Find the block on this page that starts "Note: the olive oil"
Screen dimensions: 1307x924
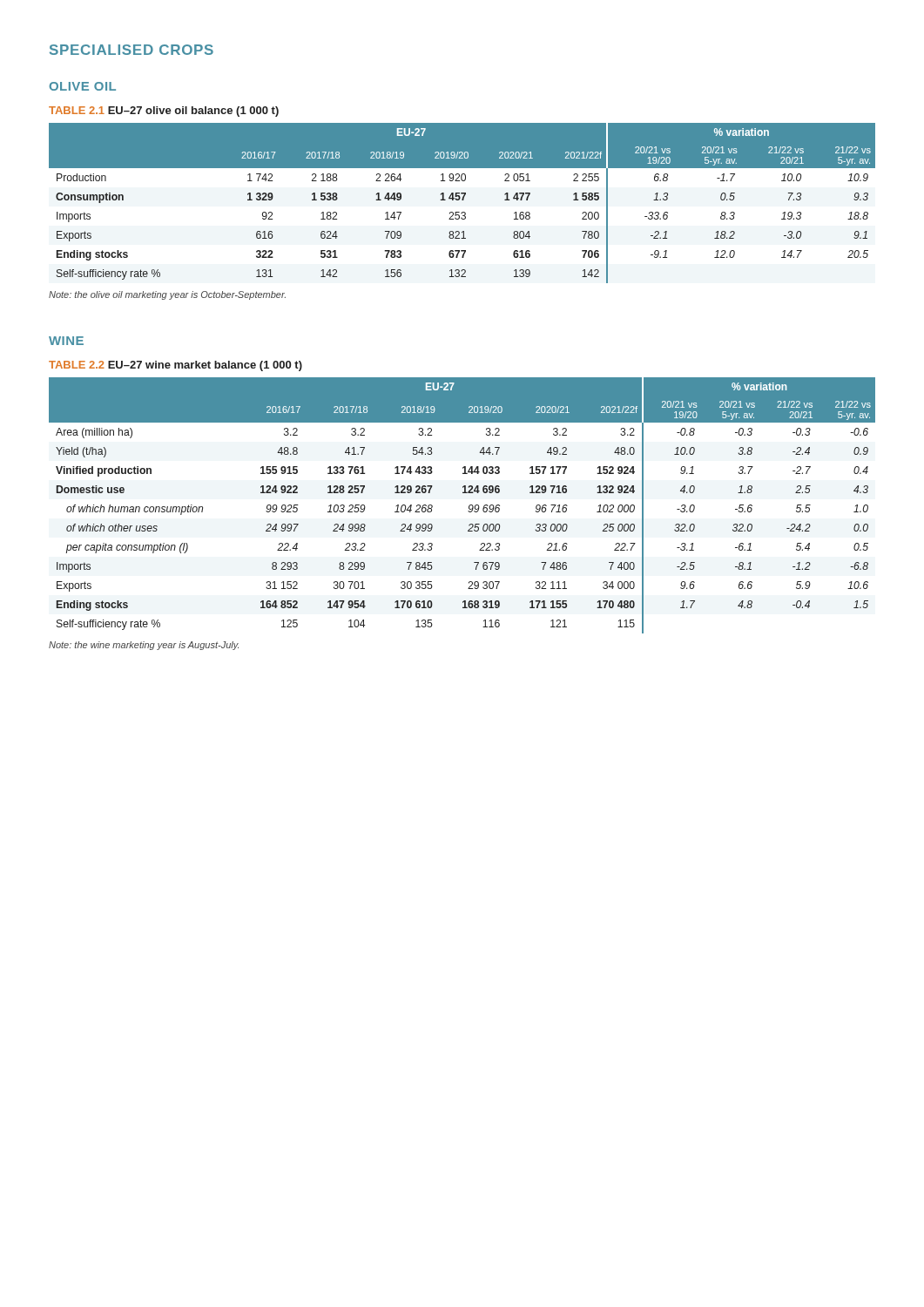168,294
